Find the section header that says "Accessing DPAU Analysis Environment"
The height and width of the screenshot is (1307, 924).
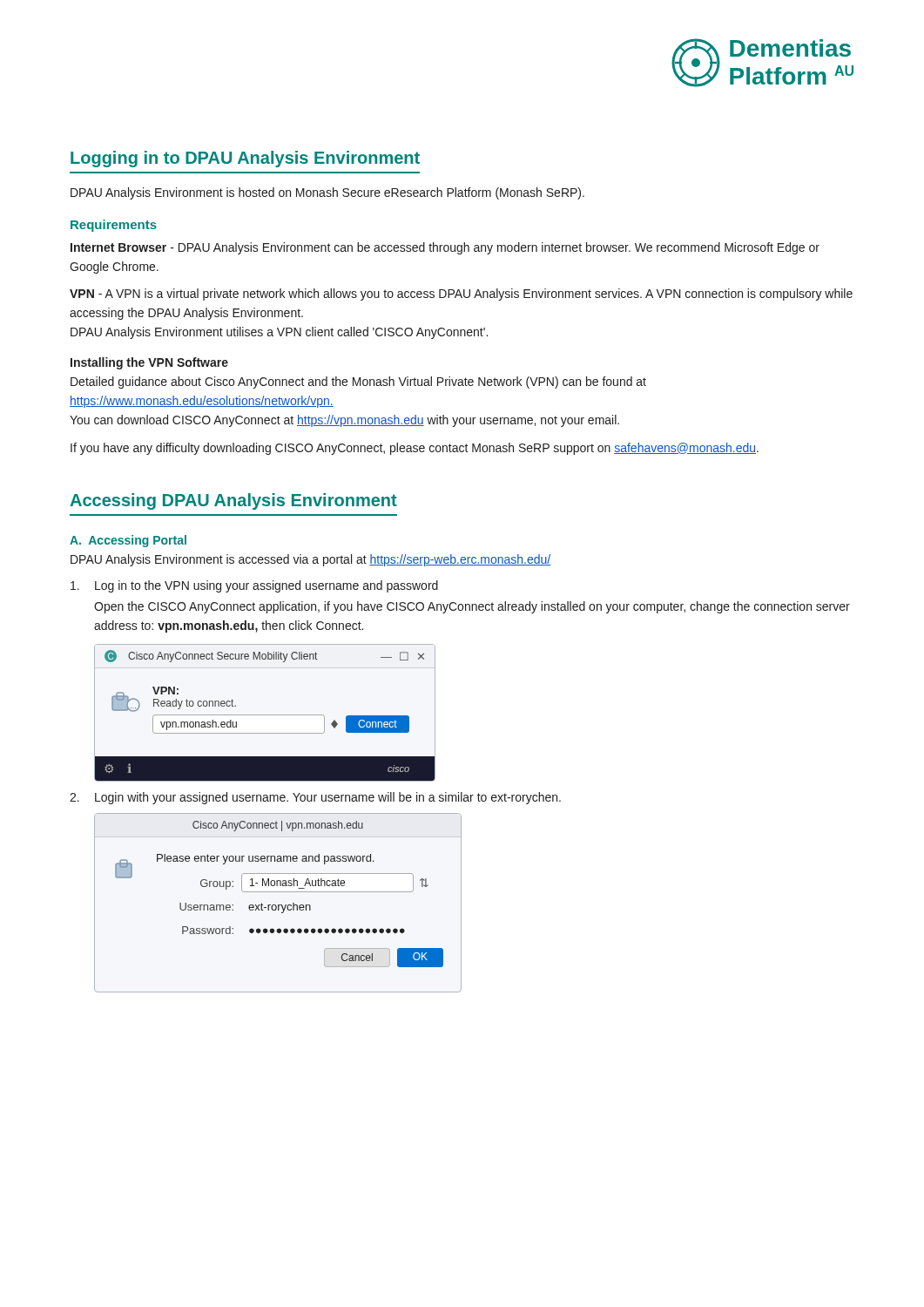[x=233, y=500]
